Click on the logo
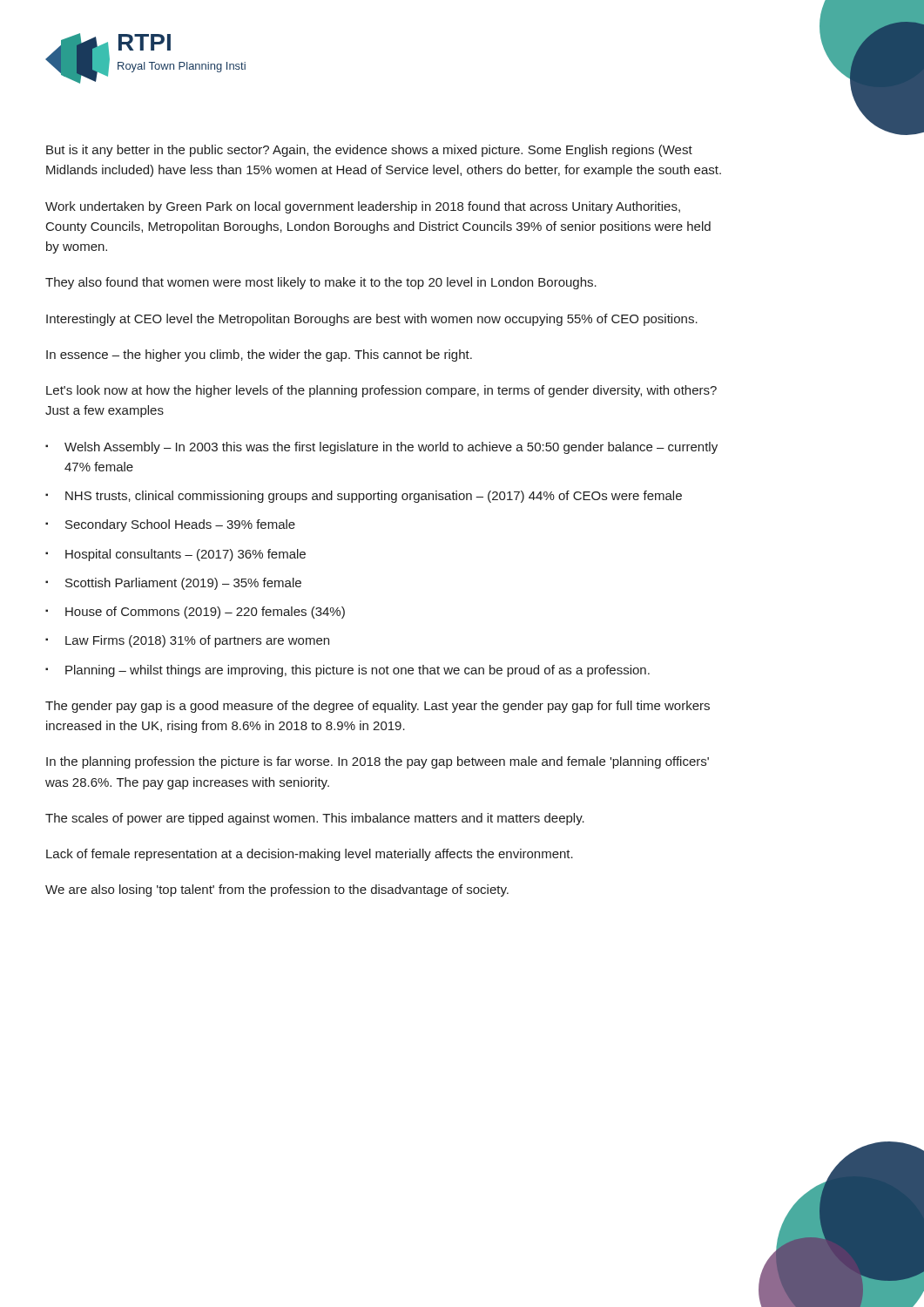924x1307 pixels. pos(145,59)
